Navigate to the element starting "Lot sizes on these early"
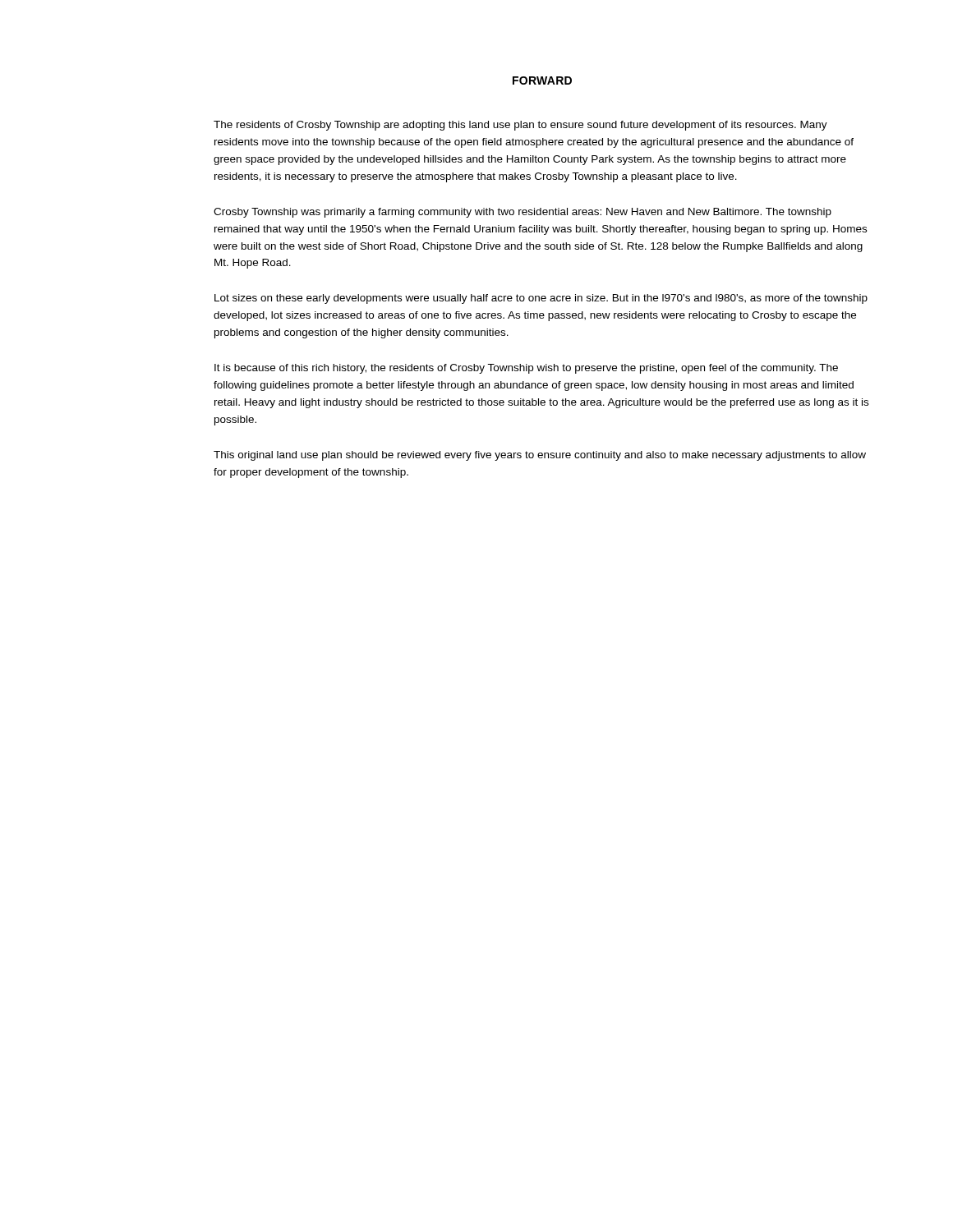 (541, 315)
